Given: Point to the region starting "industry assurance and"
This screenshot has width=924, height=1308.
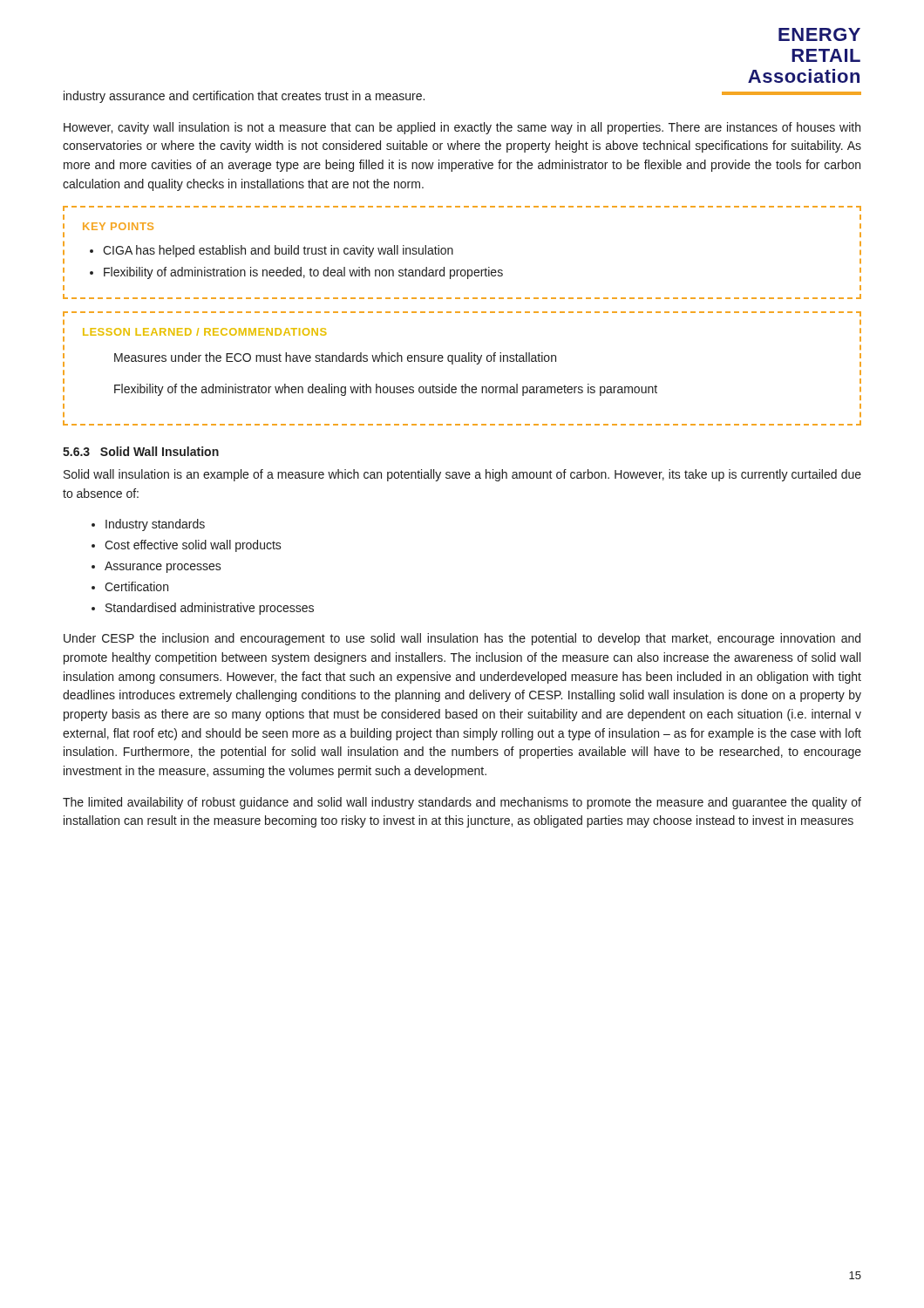Looking at the screenshot, I should pyautogui.click(x=244, y=96).
